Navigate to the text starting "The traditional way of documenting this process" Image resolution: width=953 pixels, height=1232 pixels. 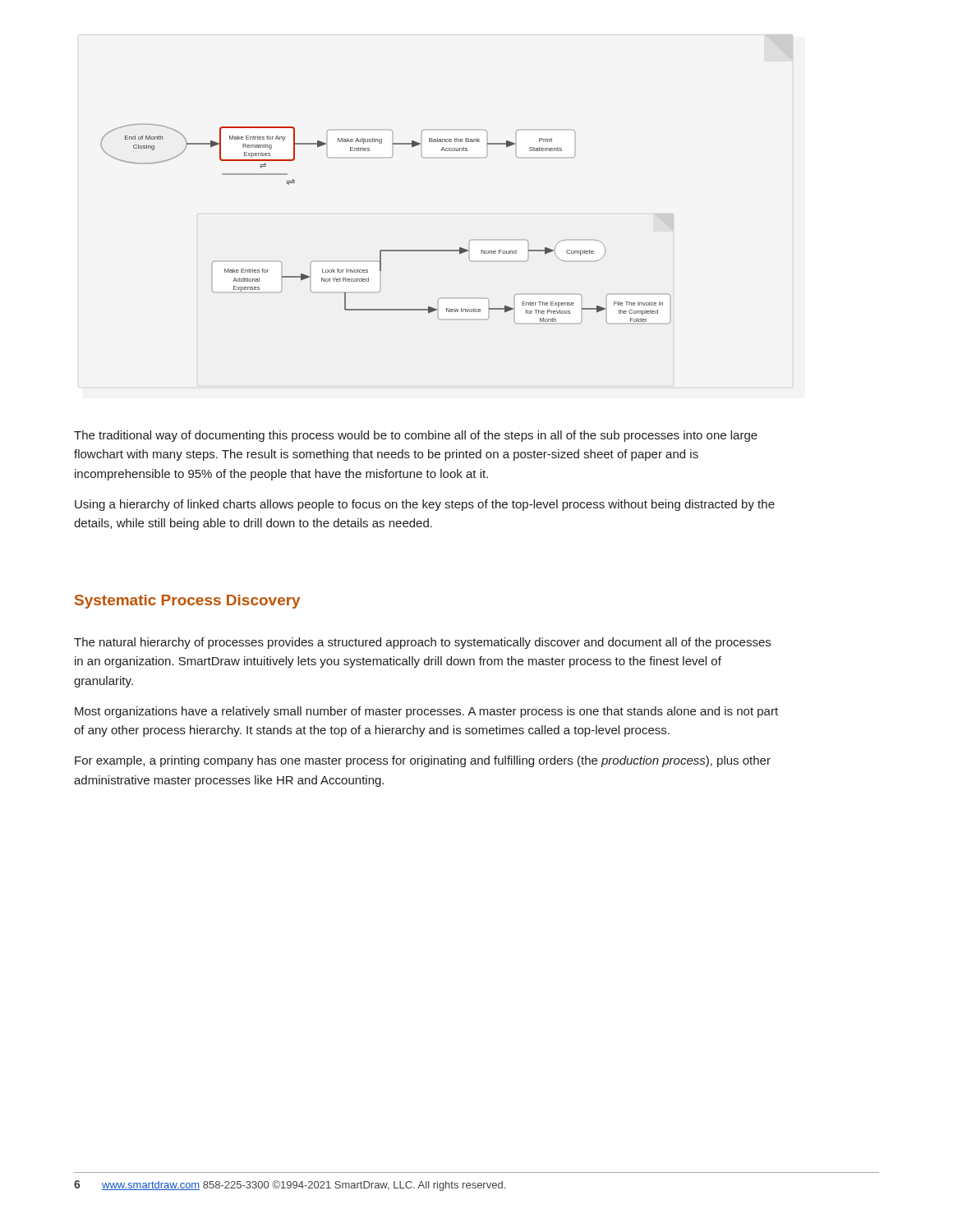pos(427,479)
